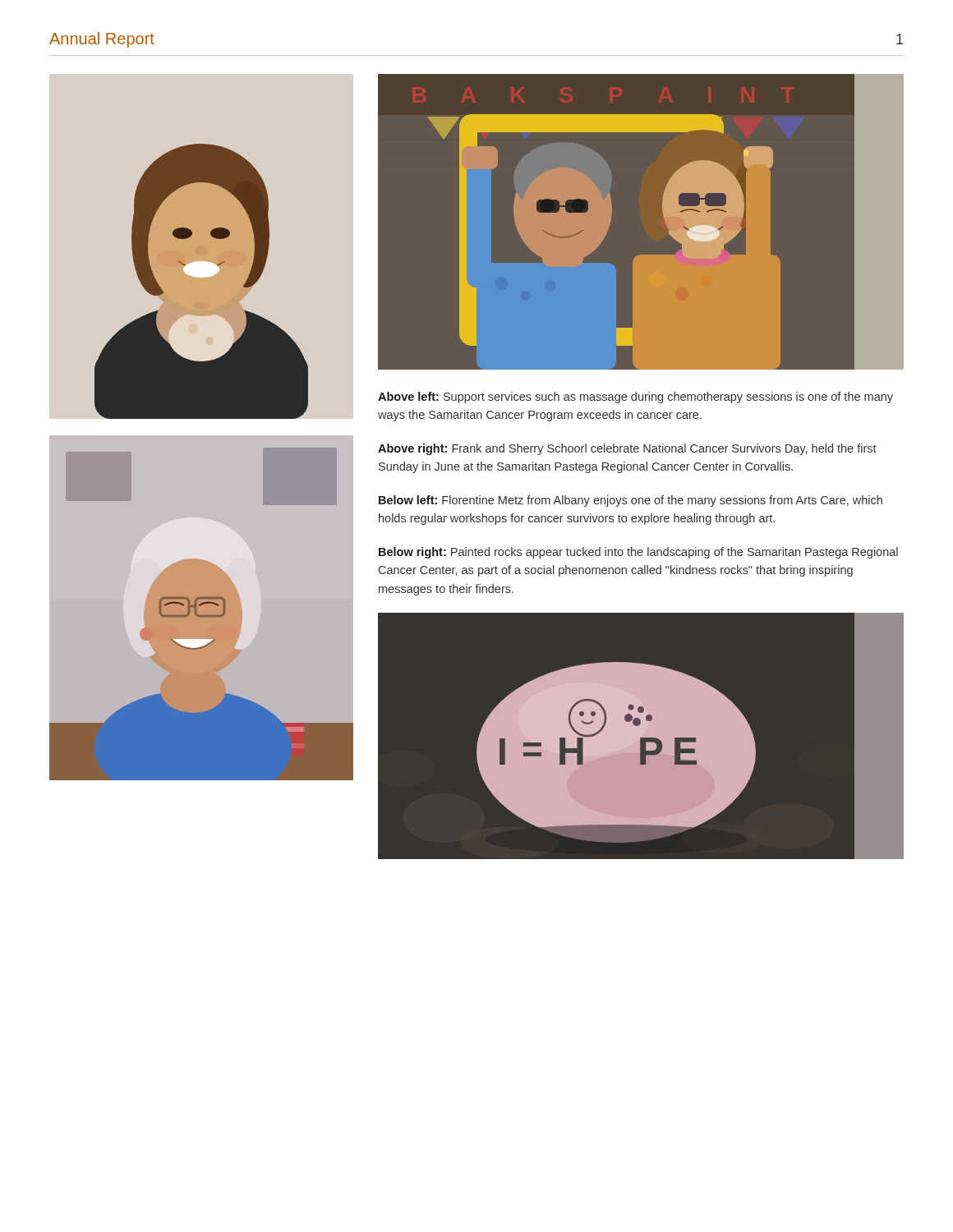
Task: Locate the caption that opens with "Below right: Painted rocks appear tucked"
Action: (x=638, y=570)
